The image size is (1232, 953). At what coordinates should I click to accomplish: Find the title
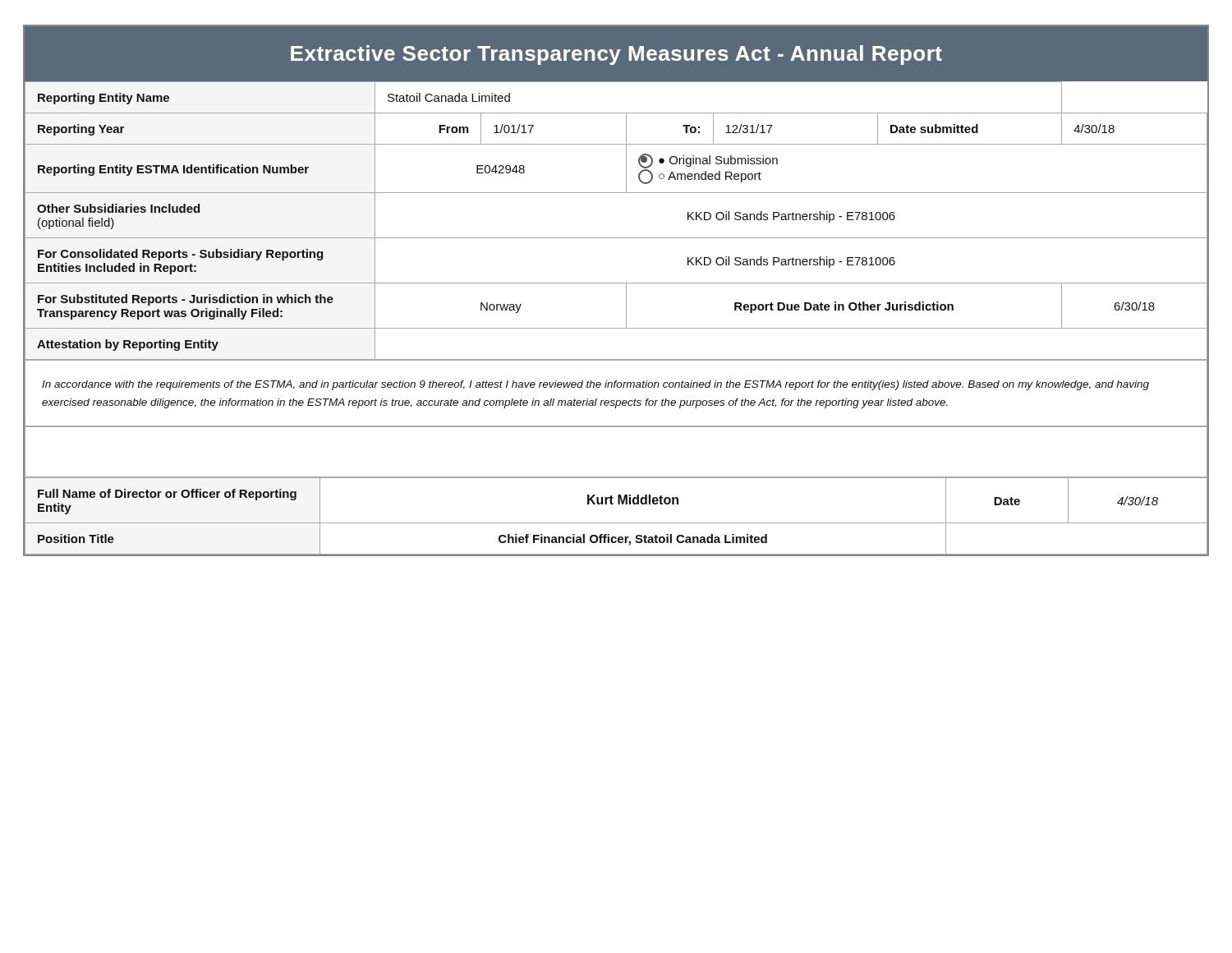point(616,53)
